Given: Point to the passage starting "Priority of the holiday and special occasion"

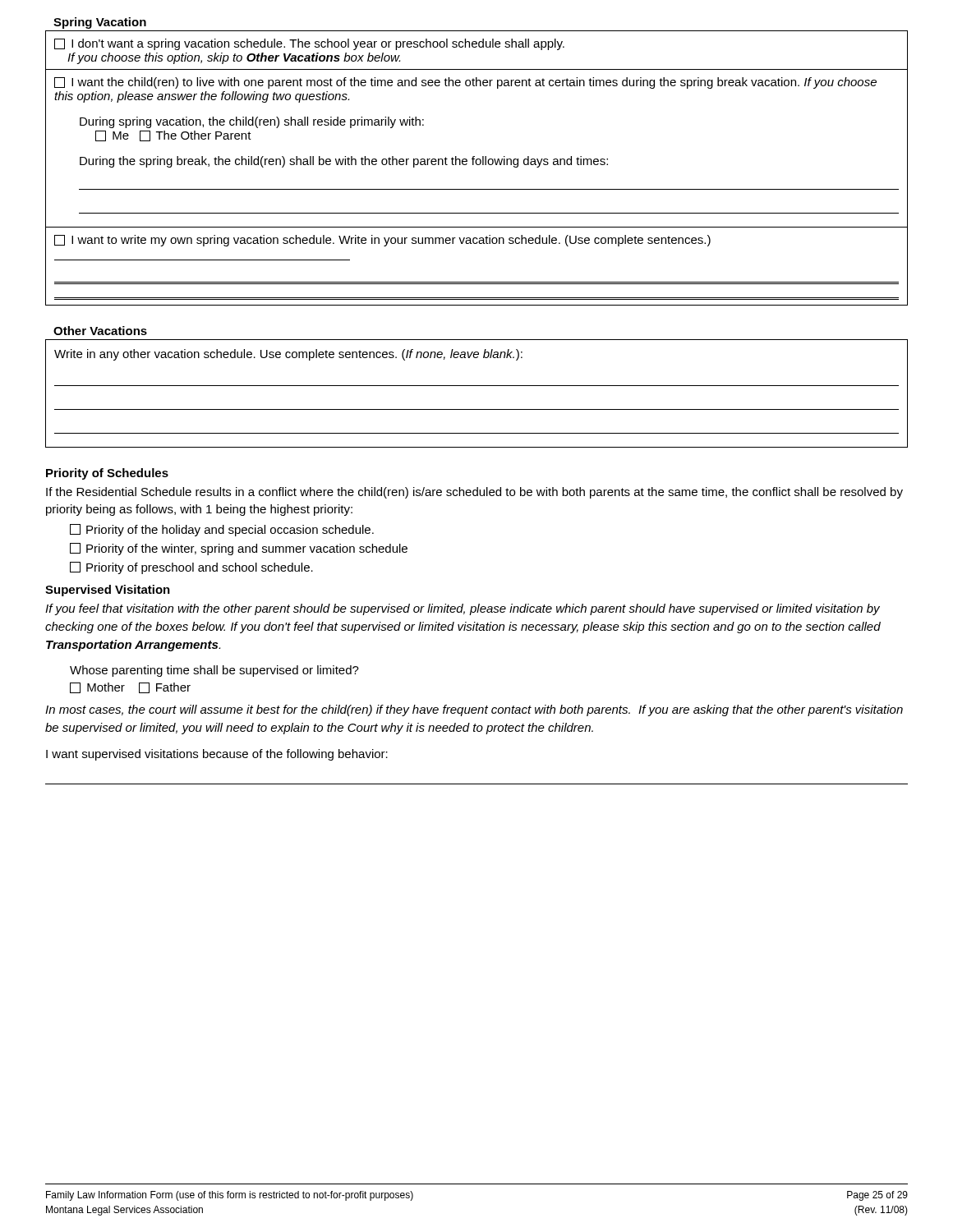Looking at the screenshot, I should click(222, 529).
